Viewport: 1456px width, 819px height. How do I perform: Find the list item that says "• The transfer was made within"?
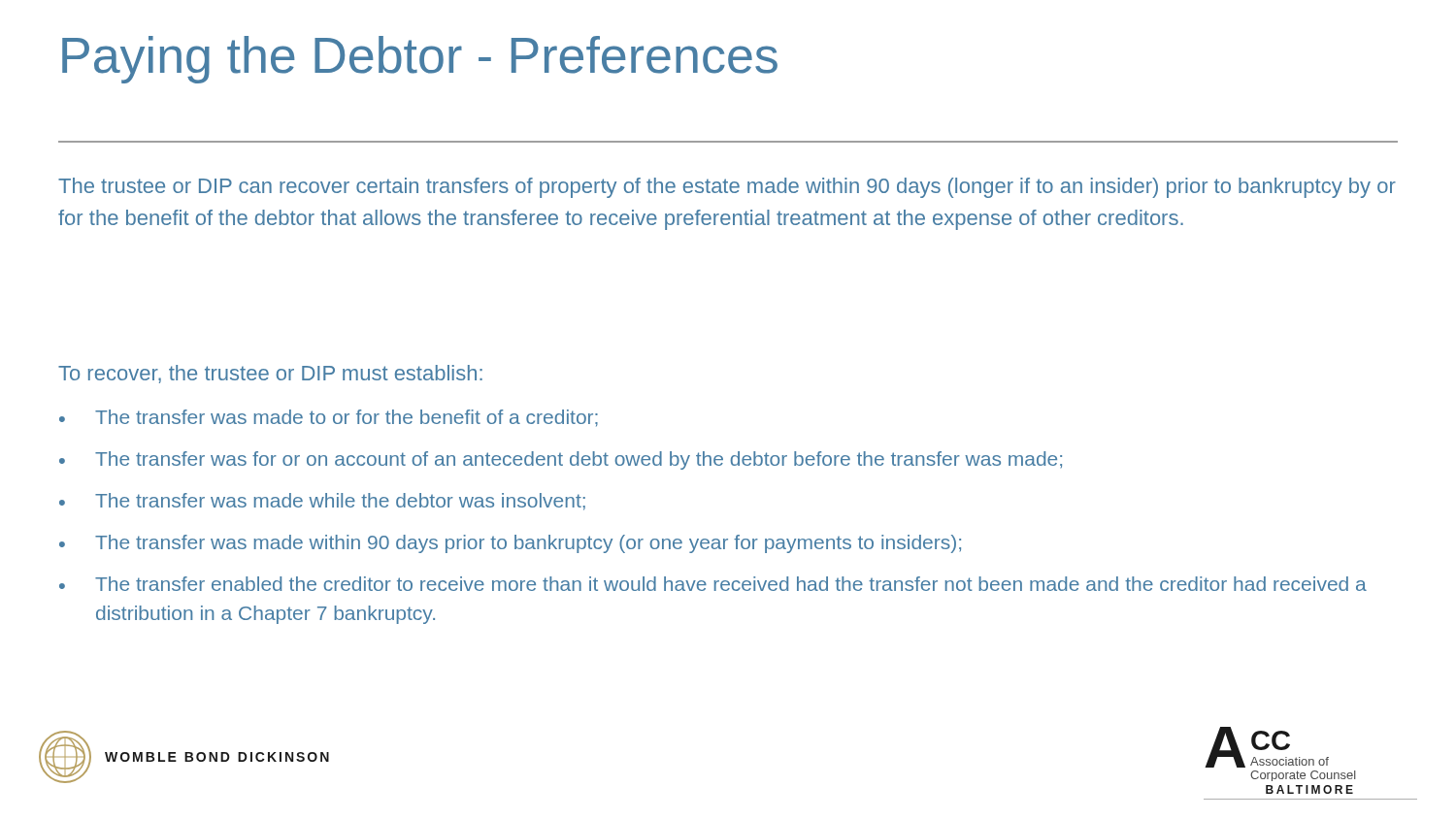point(728,544)
